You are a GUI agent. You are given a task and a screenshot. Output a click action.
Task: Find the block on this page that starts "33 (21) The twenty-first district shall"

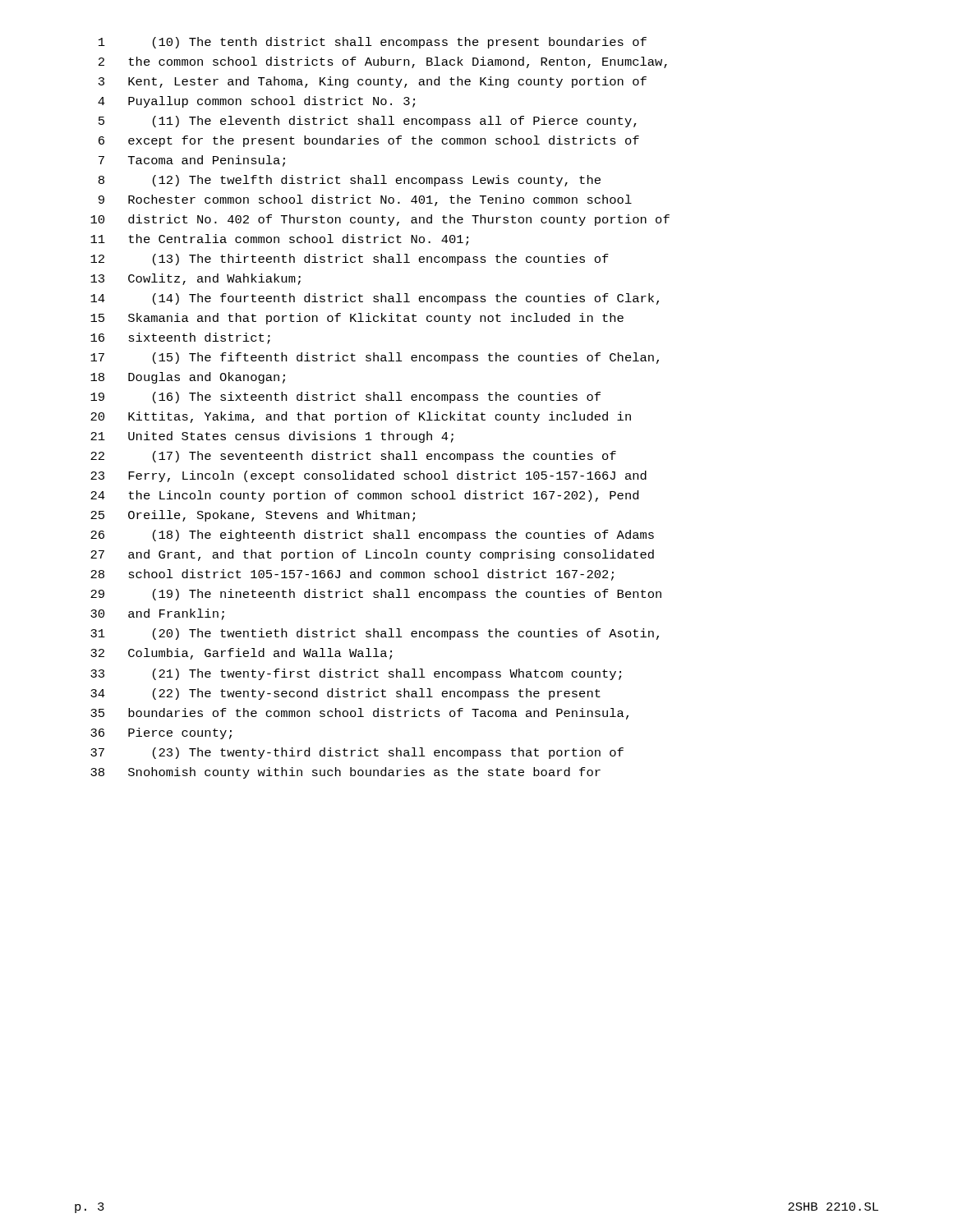tap(476, 674)
